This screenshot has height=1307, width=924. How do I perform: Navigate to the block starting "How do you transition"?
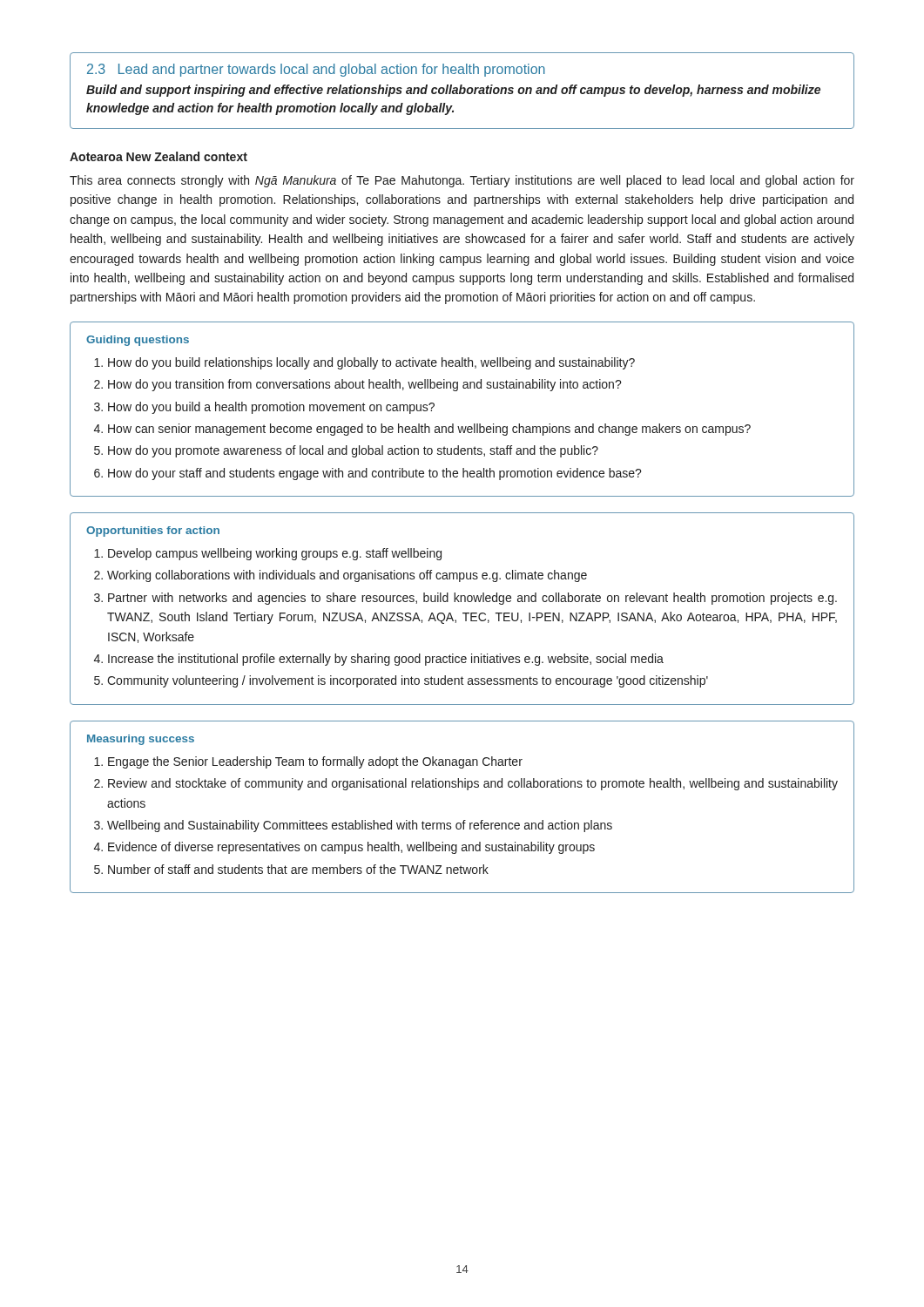tap(364, 384)
